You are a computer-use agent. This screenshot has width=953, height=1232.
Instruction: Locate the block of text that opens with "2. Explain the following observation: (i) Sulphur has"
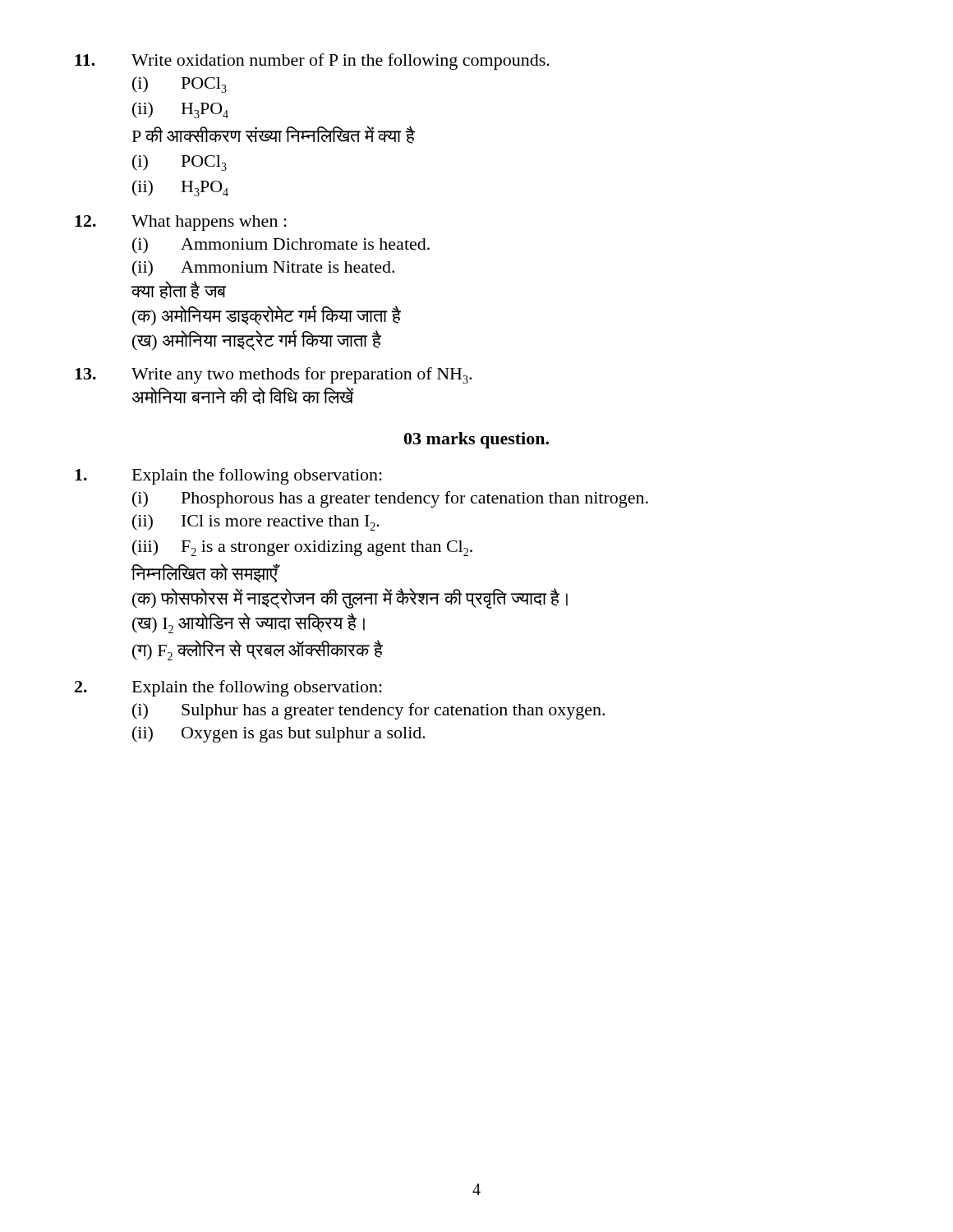click(x=476, y=710)
